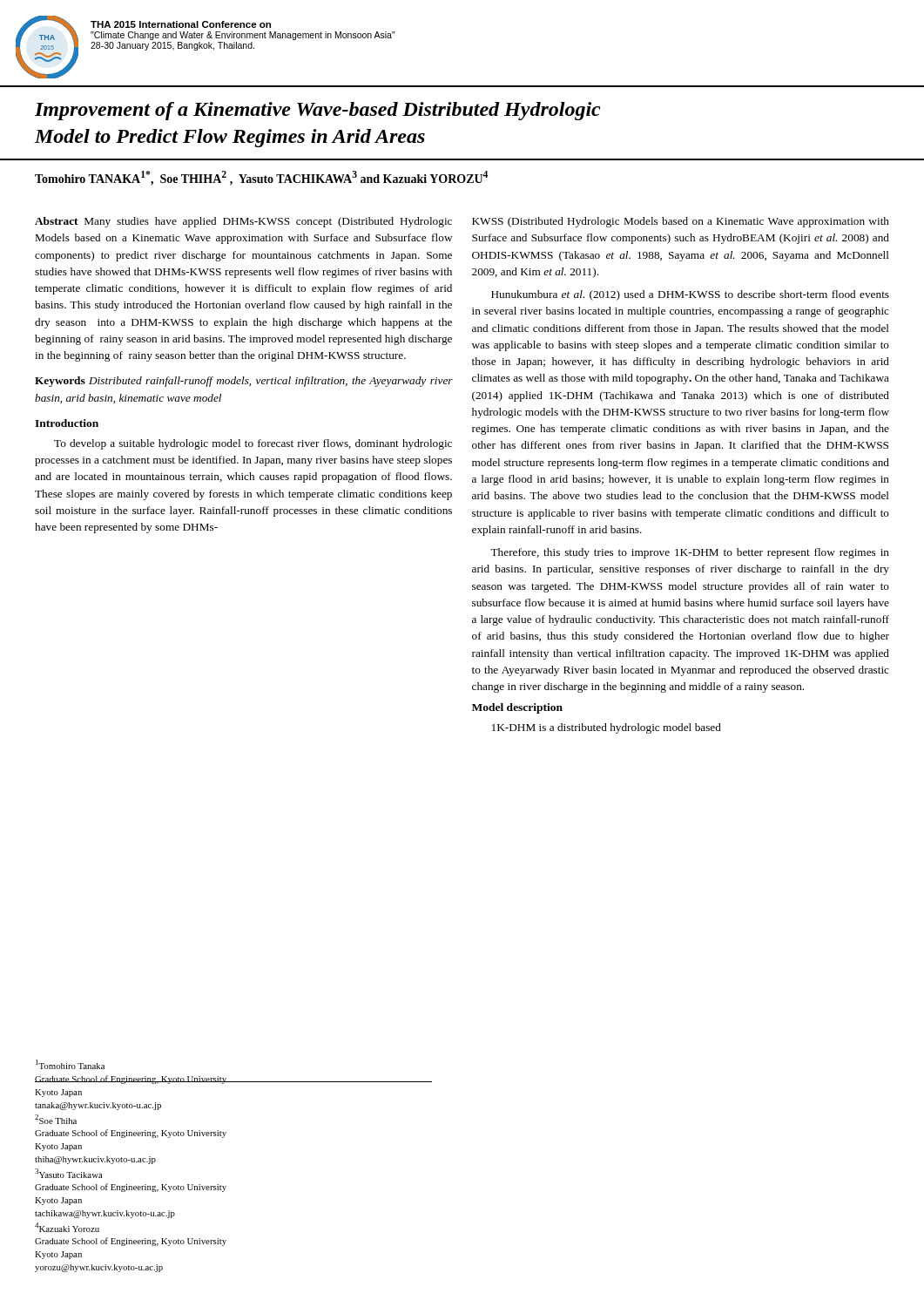Screen dimensions: 1307x924
Task: Find the title that says "Improvement of a Kinemative Wave-based"
Action: pyautogui.click(x=462, y=123)
